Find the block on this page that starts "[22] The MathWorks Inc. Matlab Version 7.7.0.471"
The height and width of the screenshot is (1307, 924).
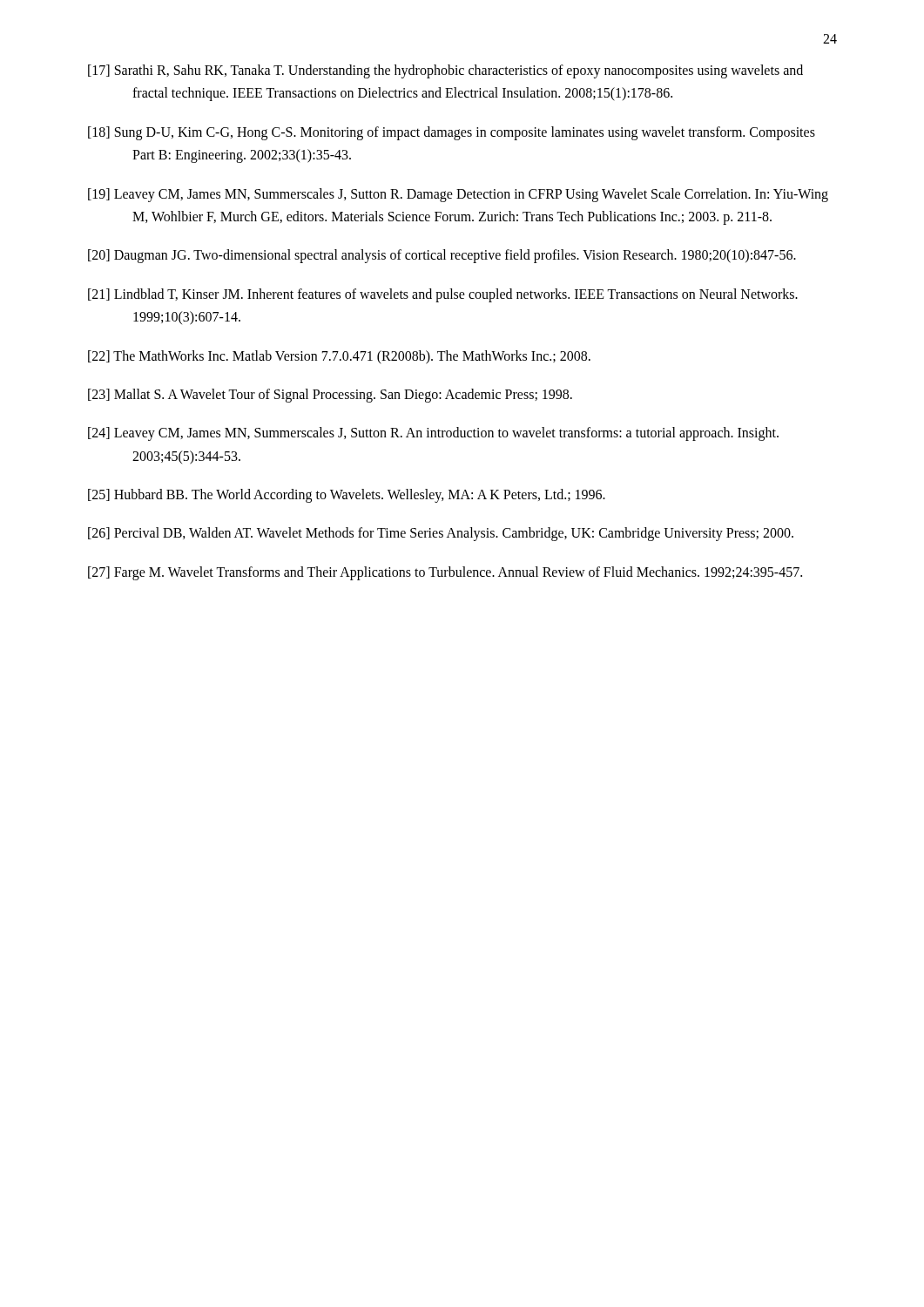point(339,356)
